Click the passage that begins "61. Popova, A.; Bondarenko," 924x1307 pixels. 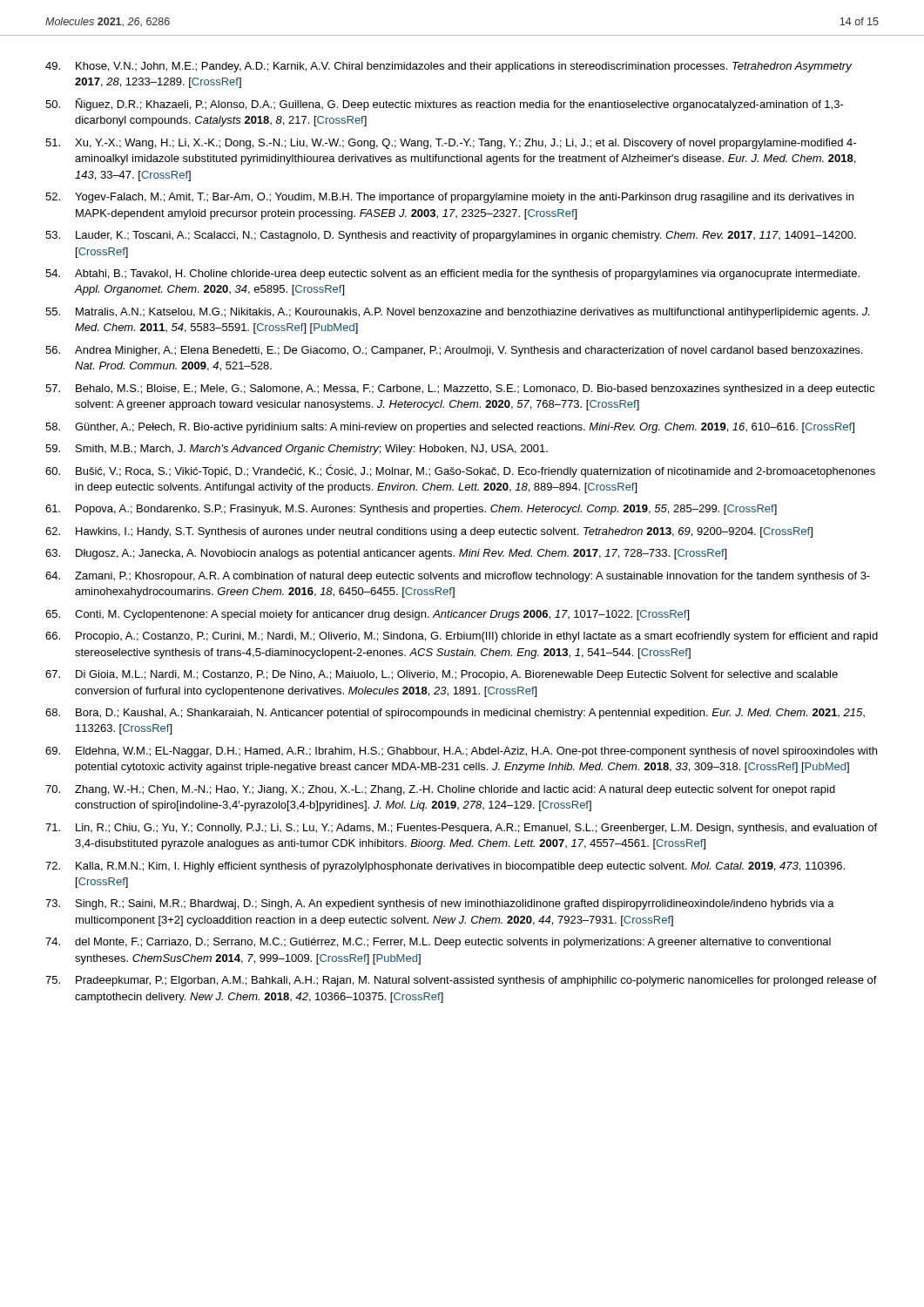462,509
